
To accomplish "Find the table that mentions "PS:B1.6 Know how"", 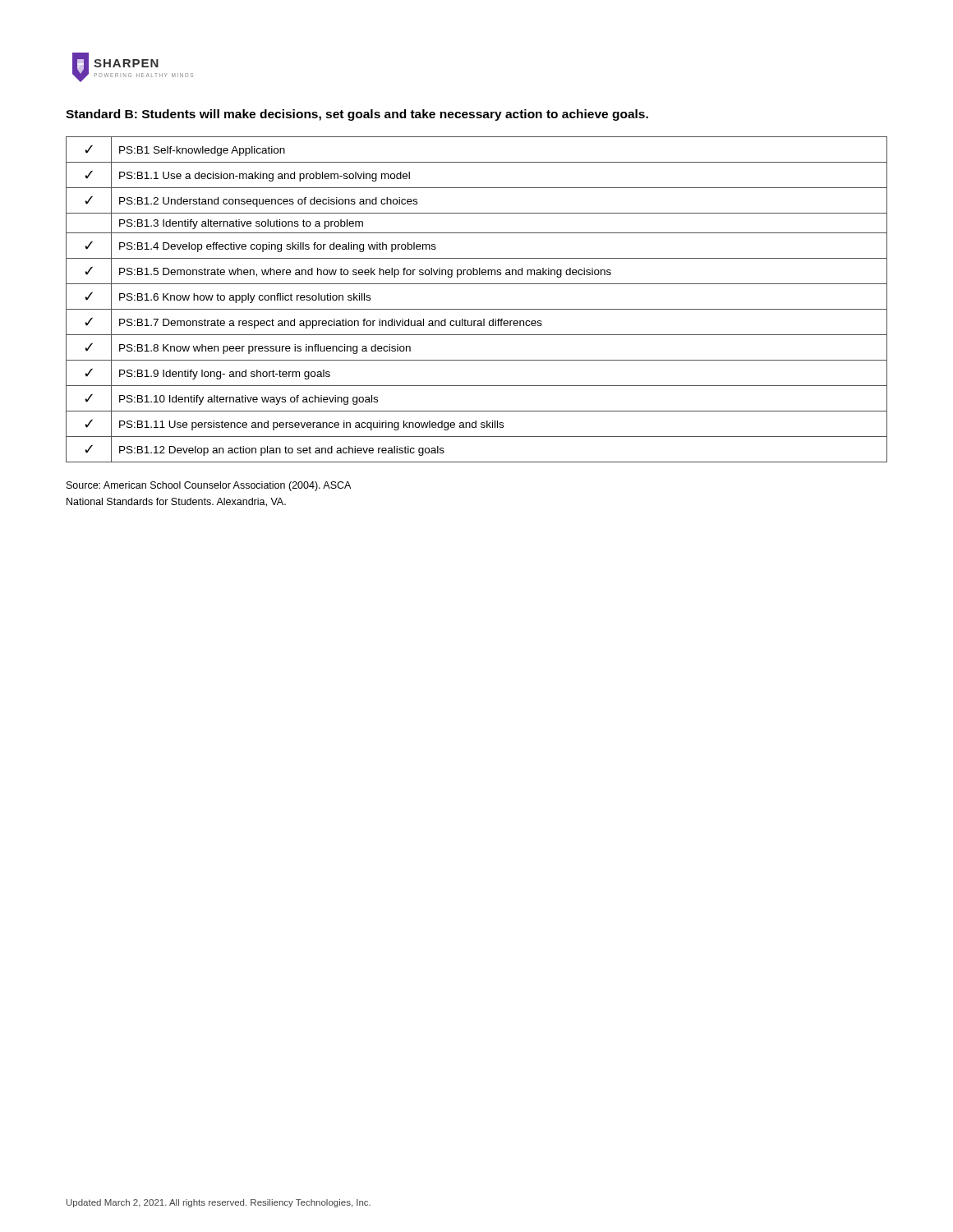I will pos(476,299).
